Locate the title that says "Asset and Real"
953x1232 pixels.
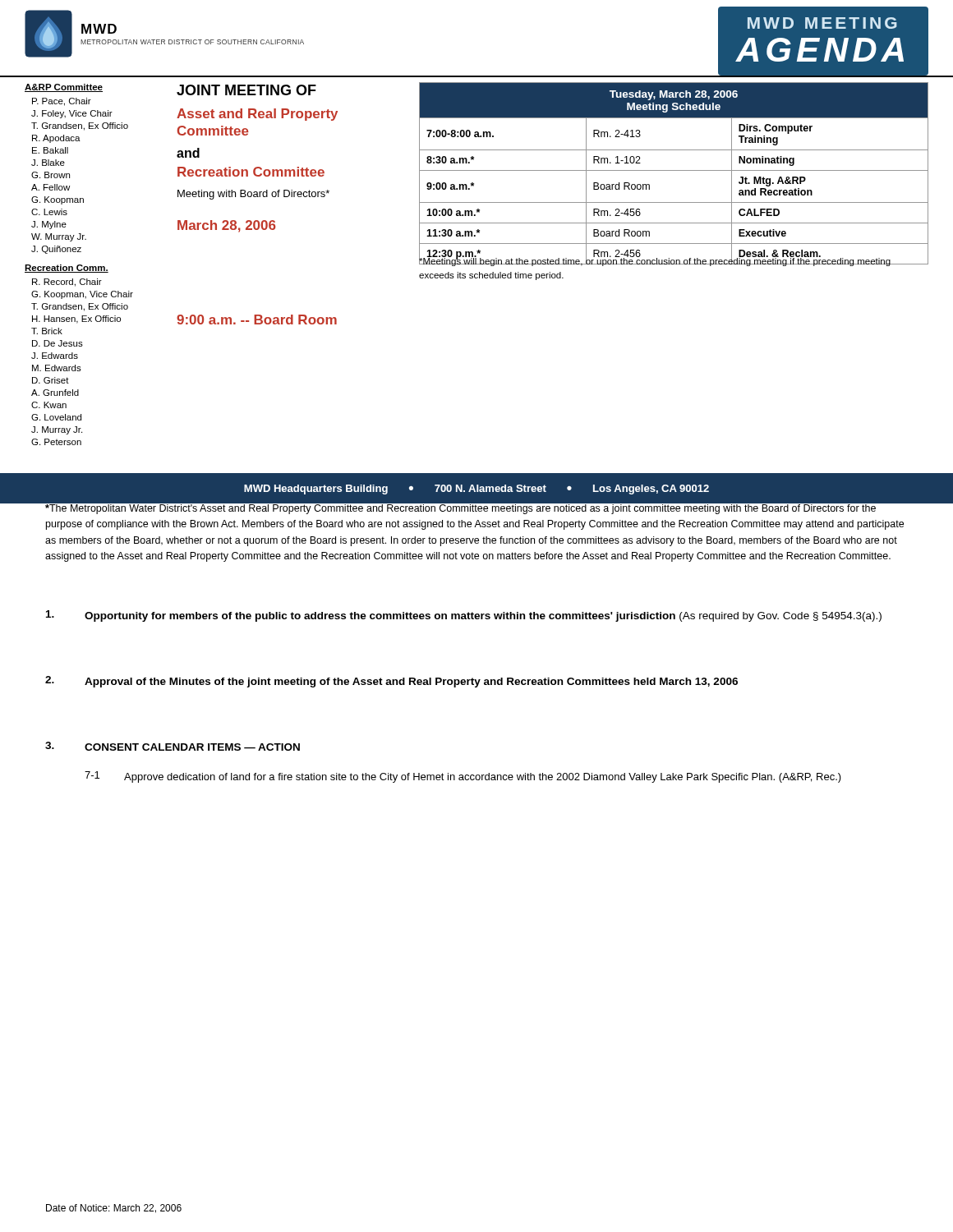click(257, 122)
